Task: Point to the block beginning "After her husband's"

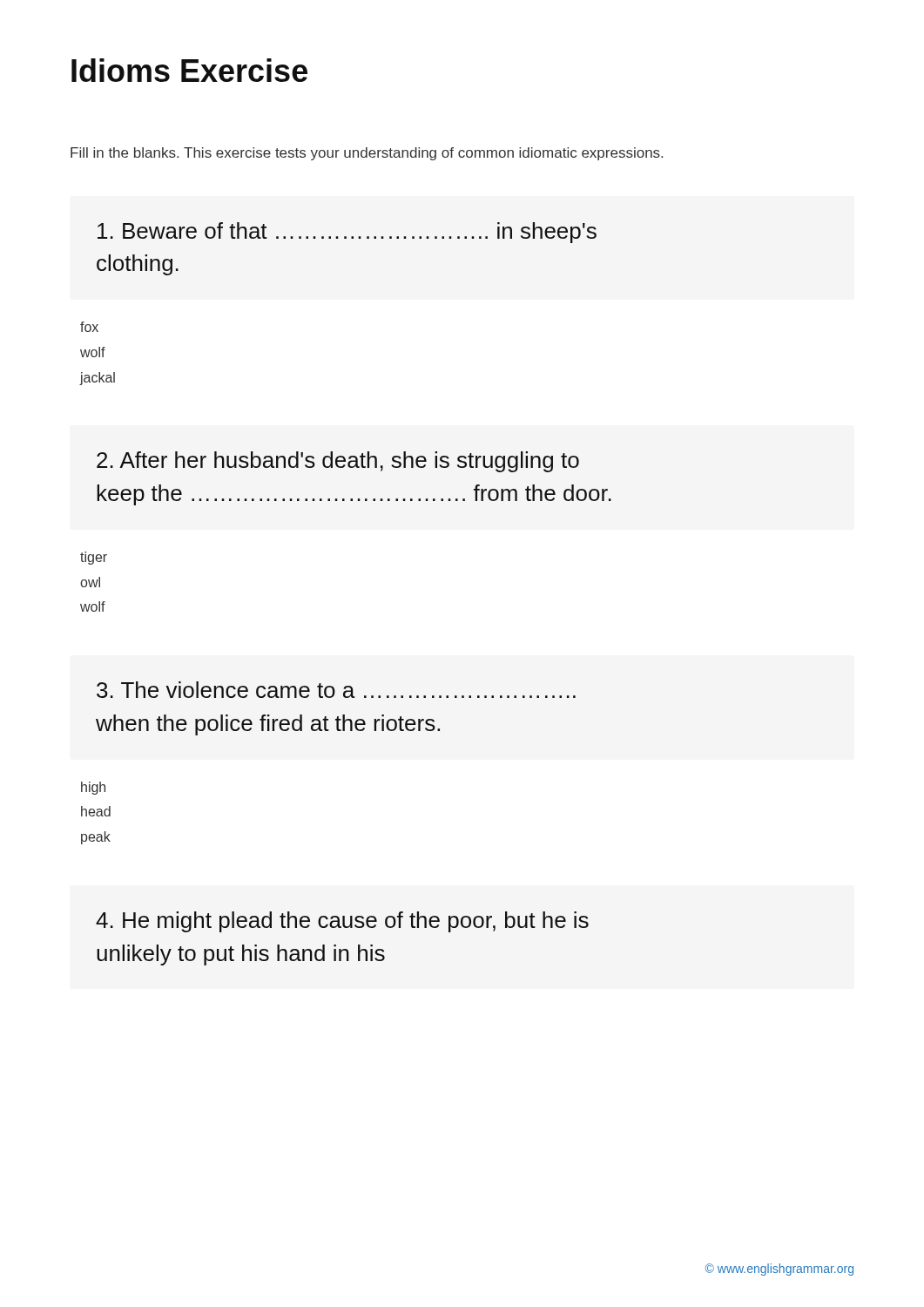Action: 354,477
